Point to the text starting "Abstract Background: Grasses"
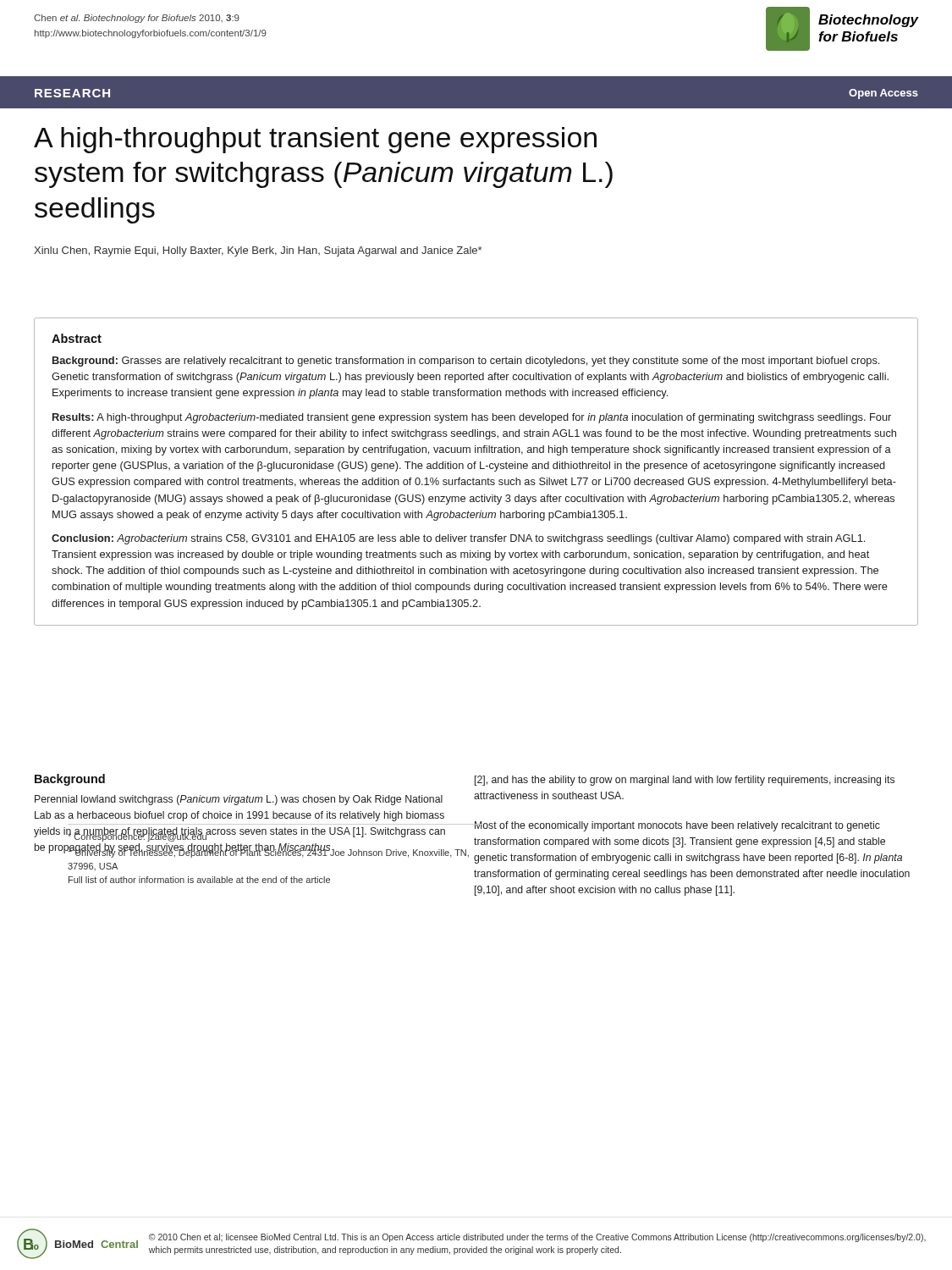952x1270 pixels. [476, 471]
